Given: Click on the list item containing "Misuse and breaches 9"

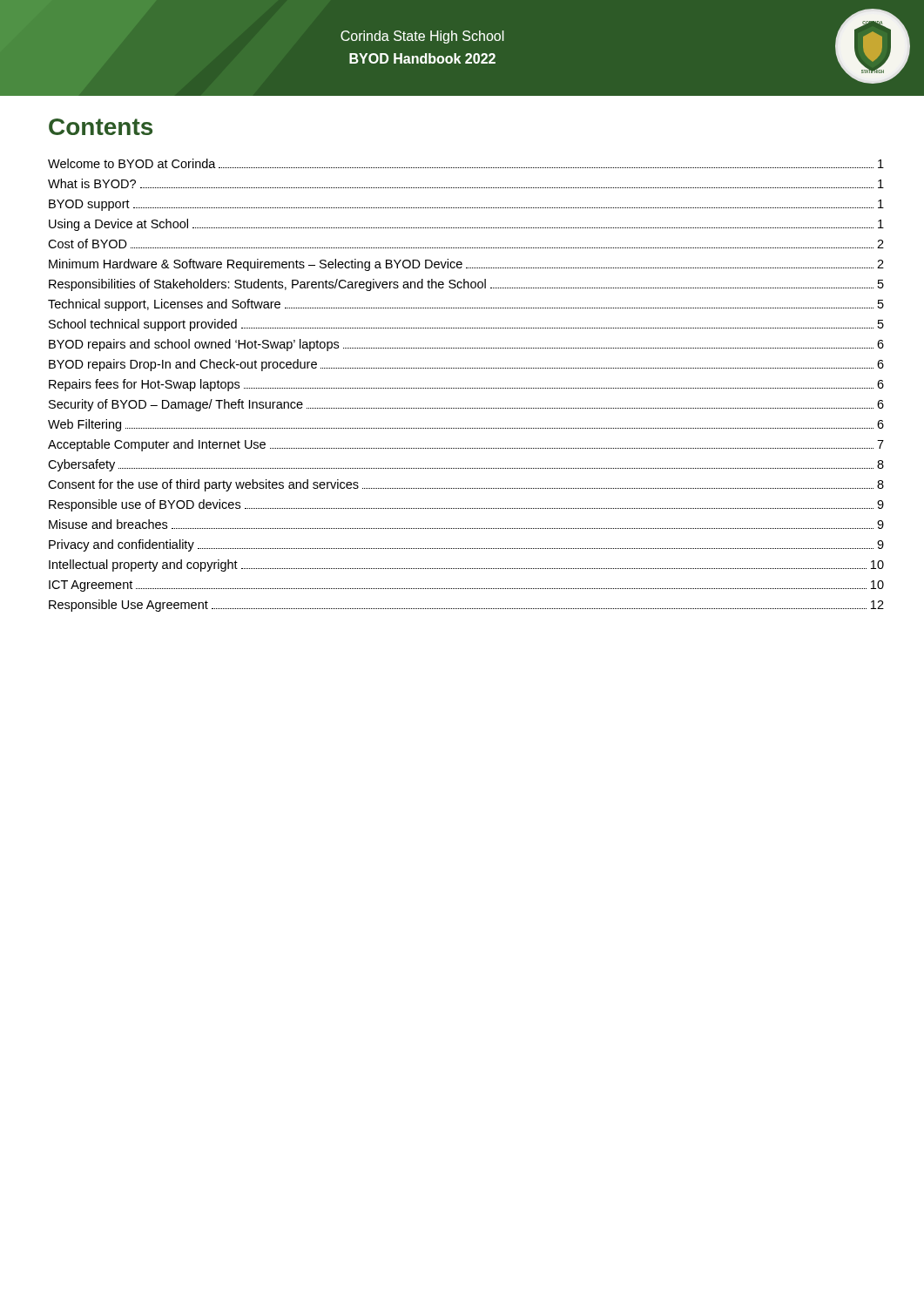Looking at the screenshot, I should pos(466,525).
